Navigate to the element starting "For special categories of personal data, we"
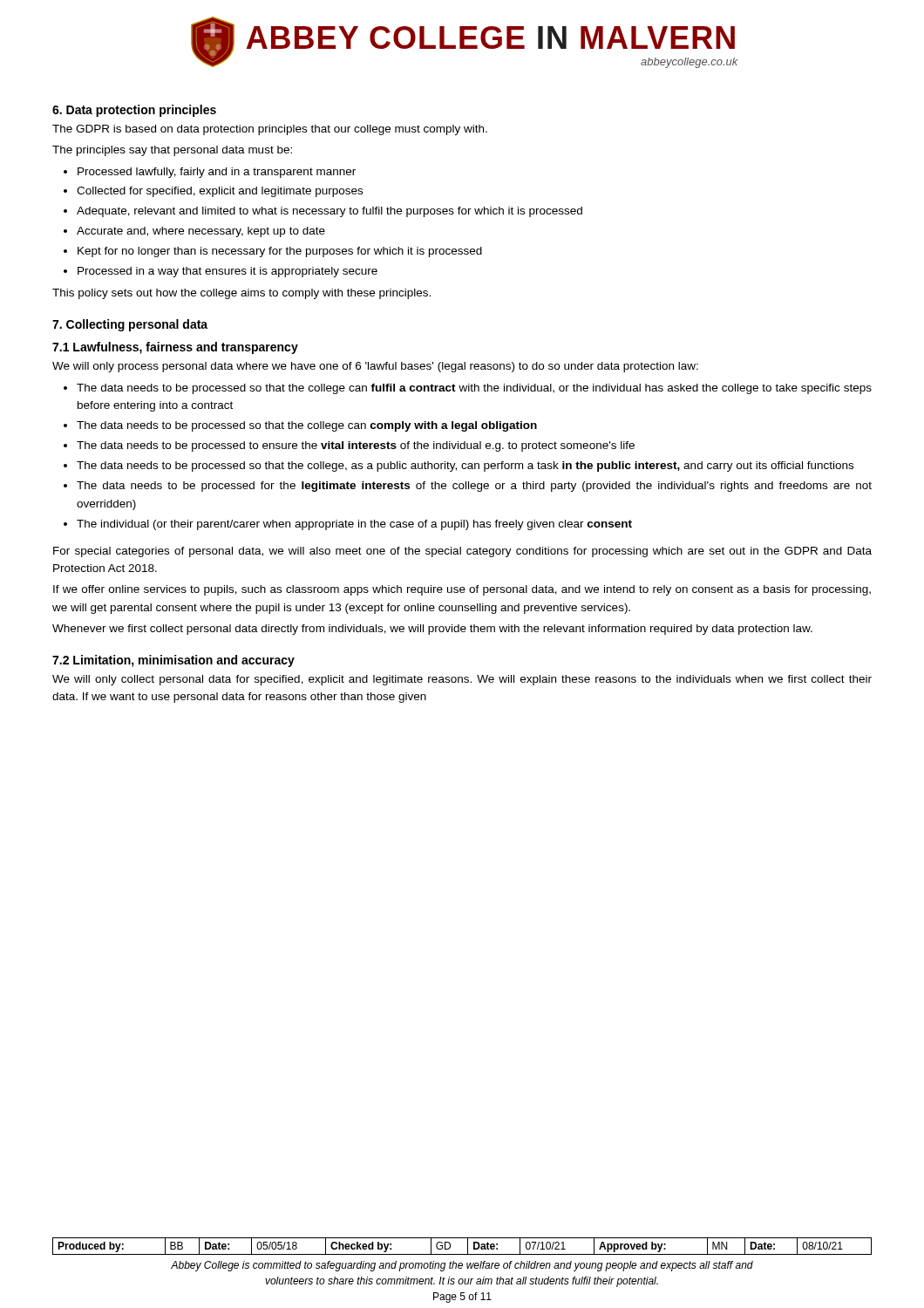This screenshot has height=1308, width=924. click(462, 559)
